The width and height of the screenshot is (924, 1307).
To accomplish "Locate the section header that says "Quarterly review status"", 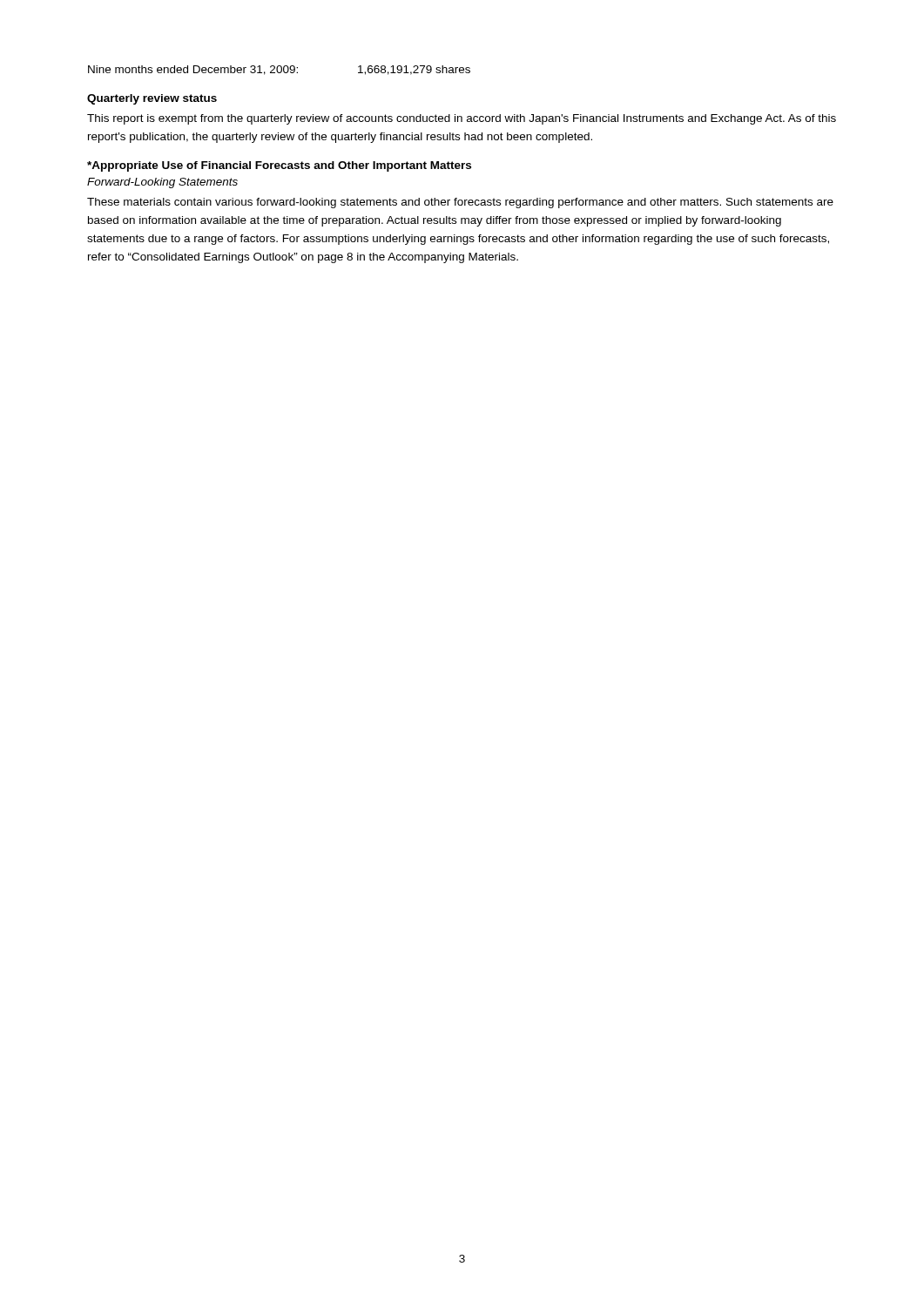I will [152, 98].
